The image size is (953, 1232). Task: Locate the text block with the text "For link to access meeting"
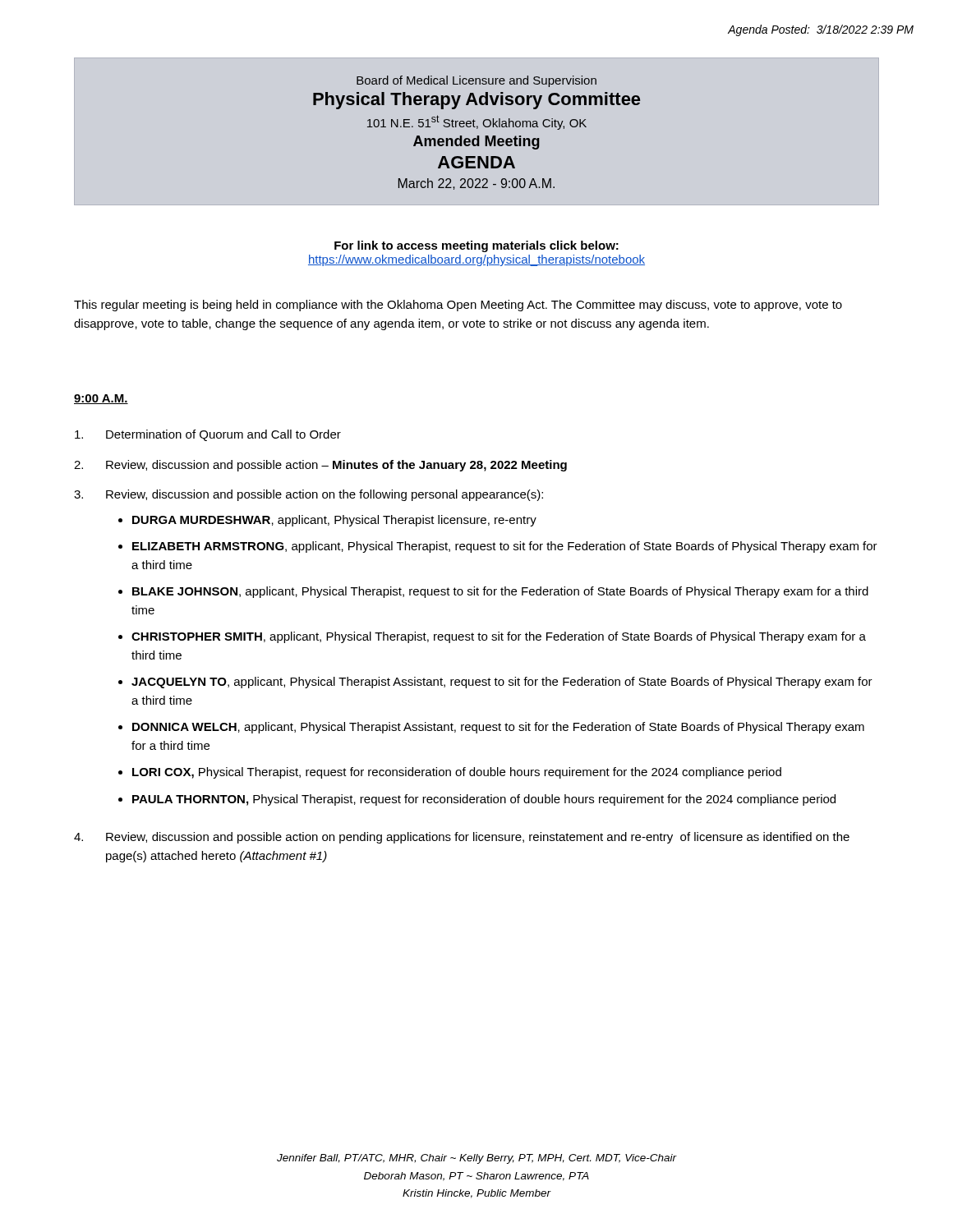point(476,252)
